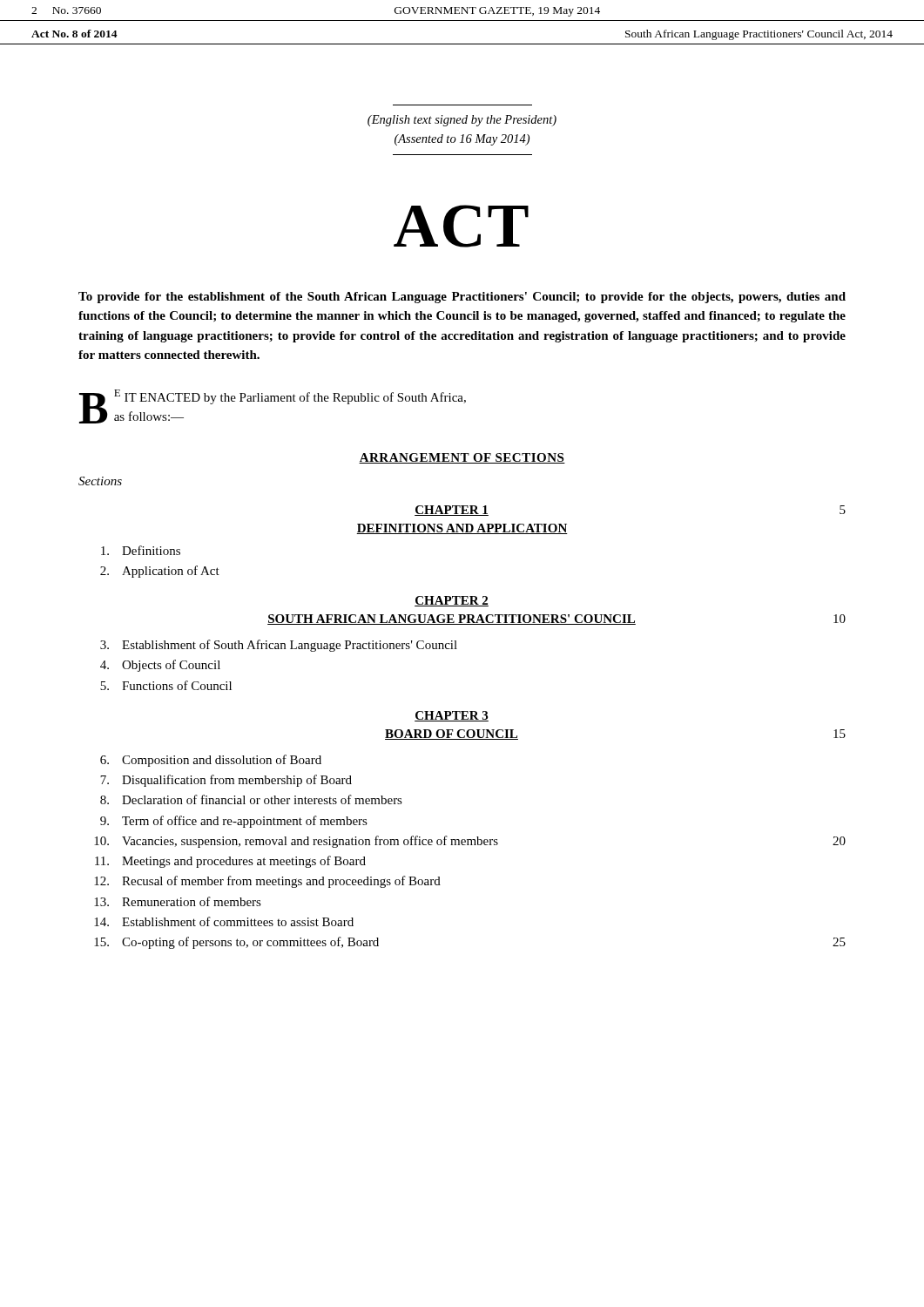Point to the block beginning "To provide for the establishment of the South"
The image size is (924, 1307).
coord(462,325)
